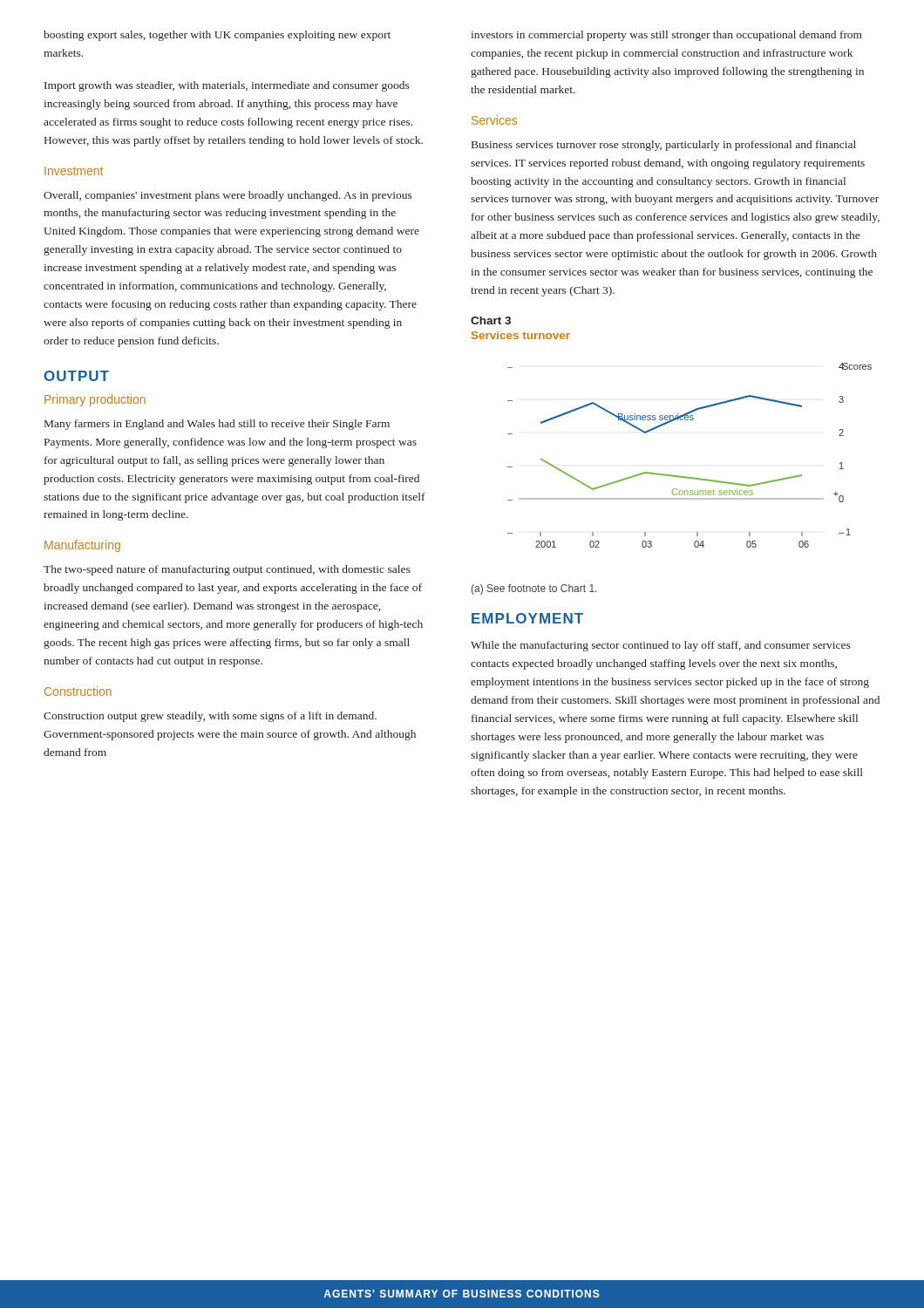Select the text block containing "Construction output grew"
This screenshot has width=924, height=1308.
pyautogui.click(x=230, y=734)
